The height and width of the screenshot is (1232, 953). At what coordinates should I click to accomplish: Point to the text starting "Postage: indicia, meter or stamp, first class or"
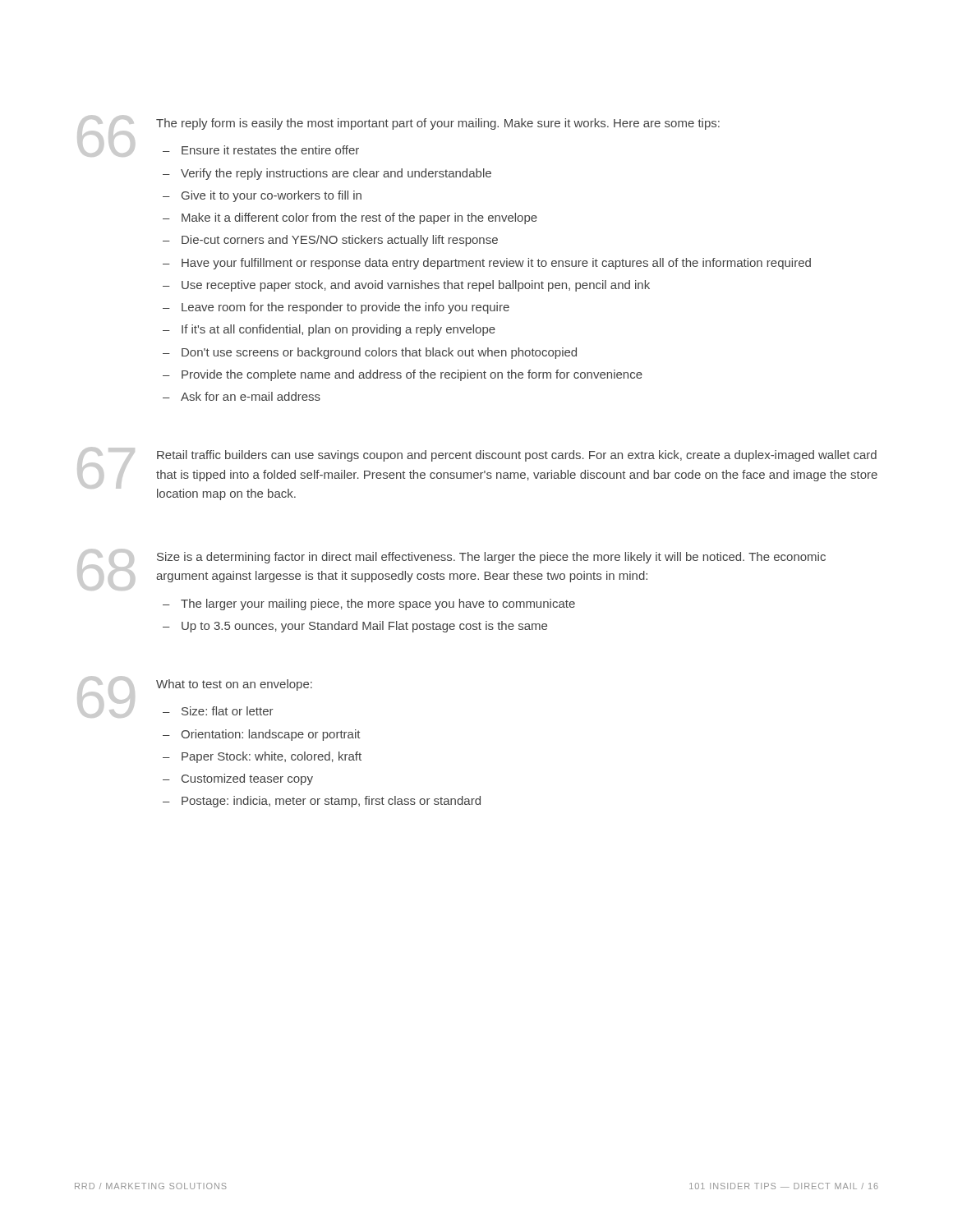331,801
